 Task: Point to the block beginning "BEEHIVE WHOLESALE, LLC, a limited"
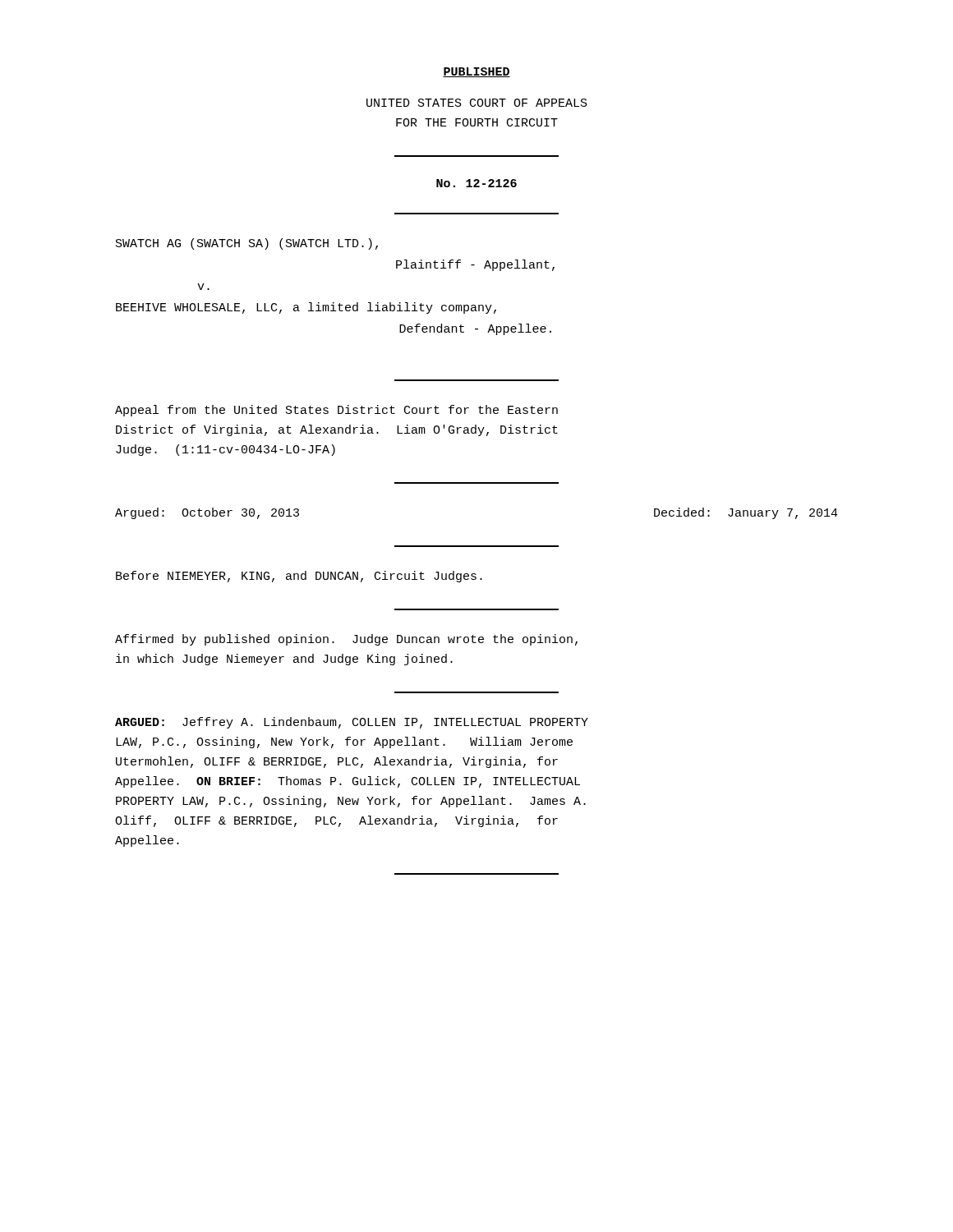tap(307, 308)
